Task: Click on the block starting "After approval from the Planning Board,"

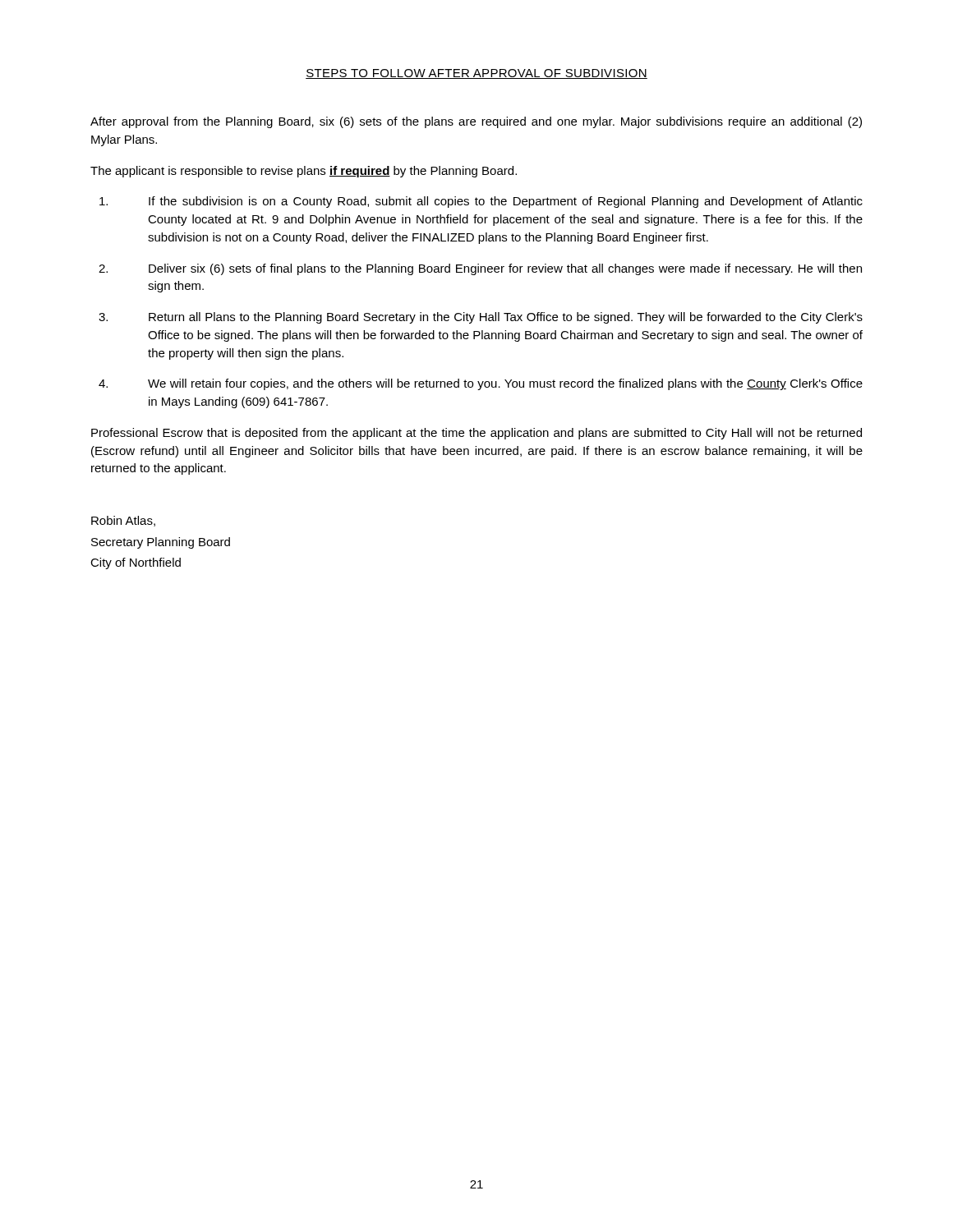Action: point(476,130)
